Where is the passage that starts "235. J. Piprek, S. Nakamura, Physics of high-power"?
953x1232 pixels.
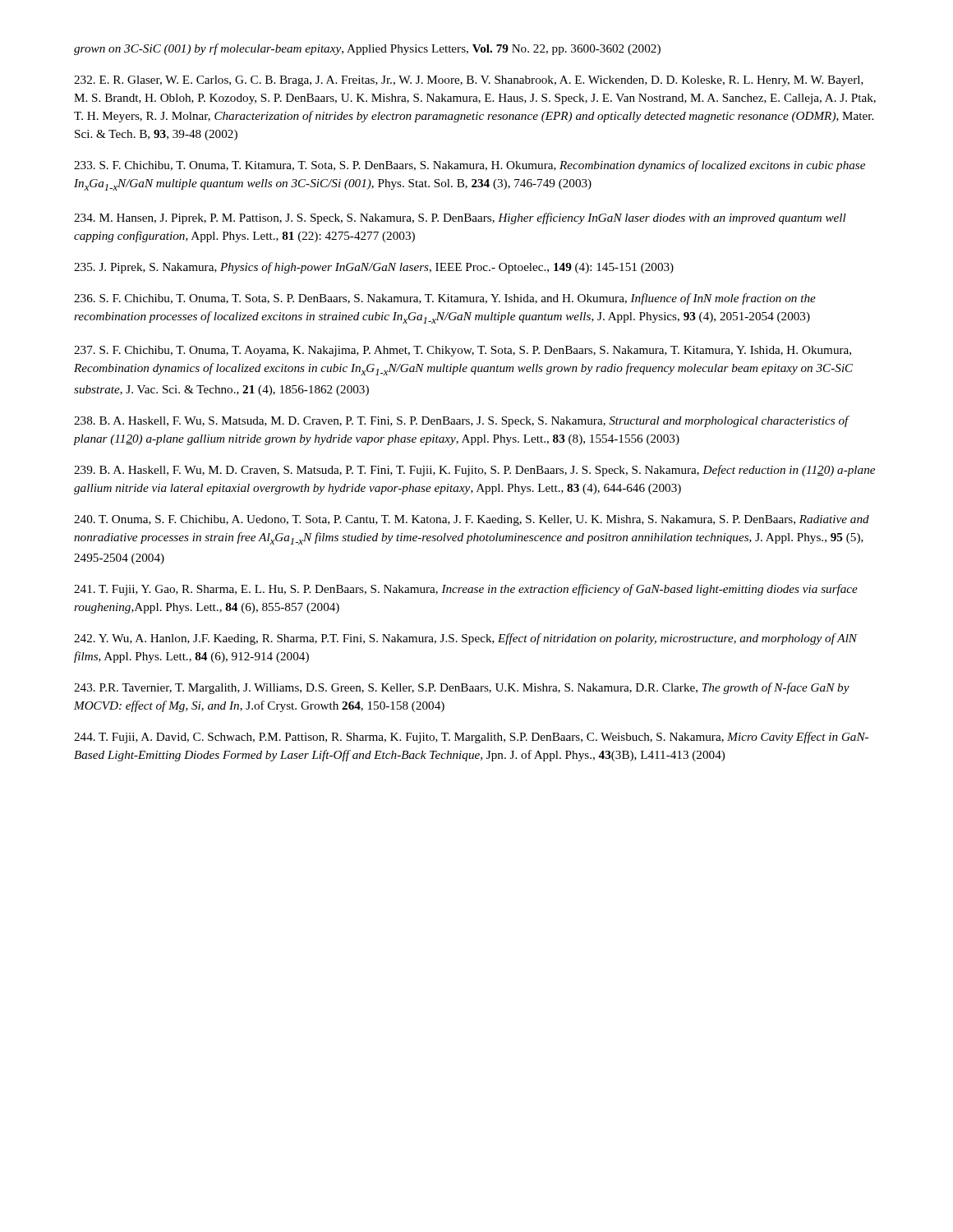click(374, 266)
